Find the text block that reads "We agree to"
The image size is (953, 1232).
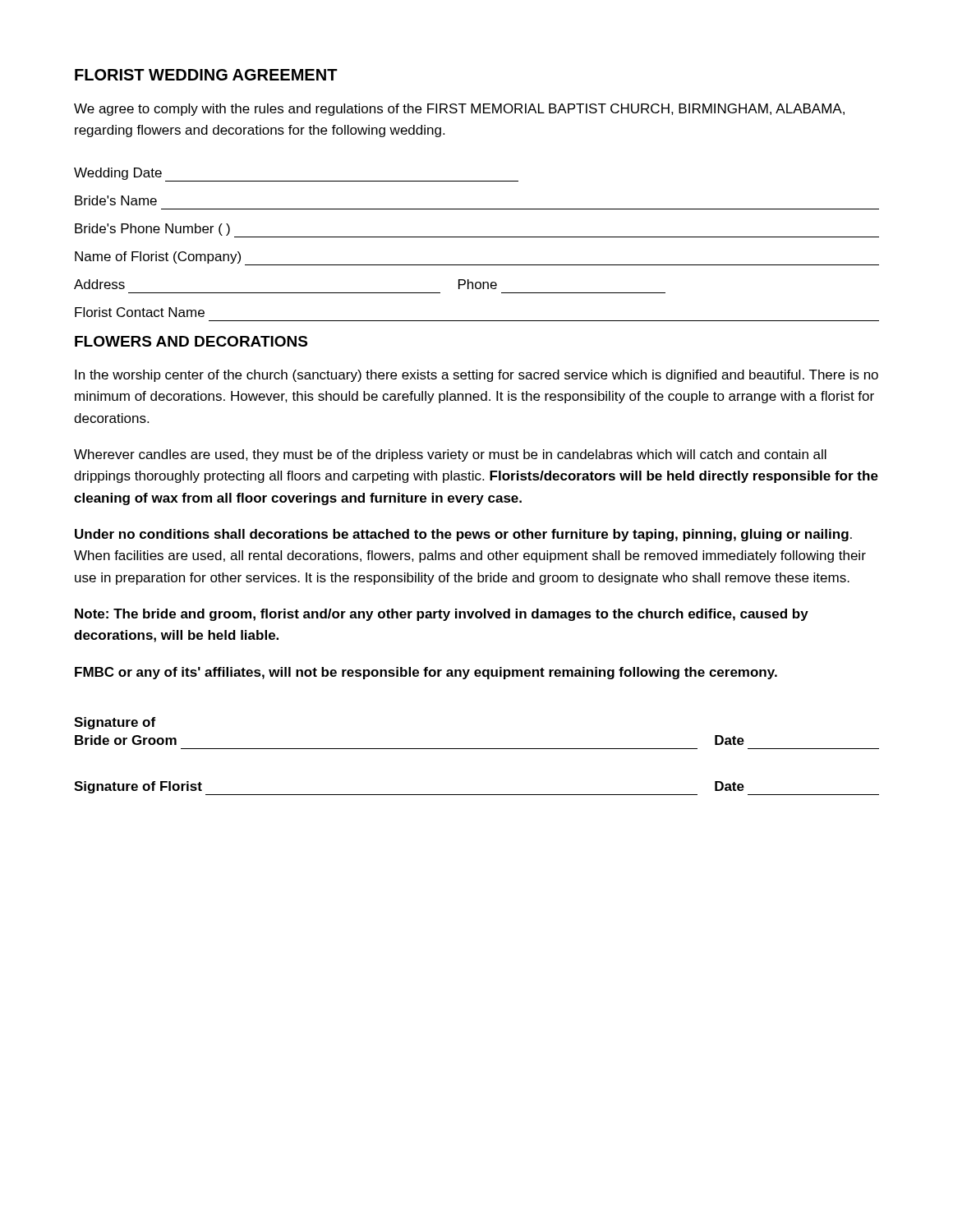click(x=476, y=120)
